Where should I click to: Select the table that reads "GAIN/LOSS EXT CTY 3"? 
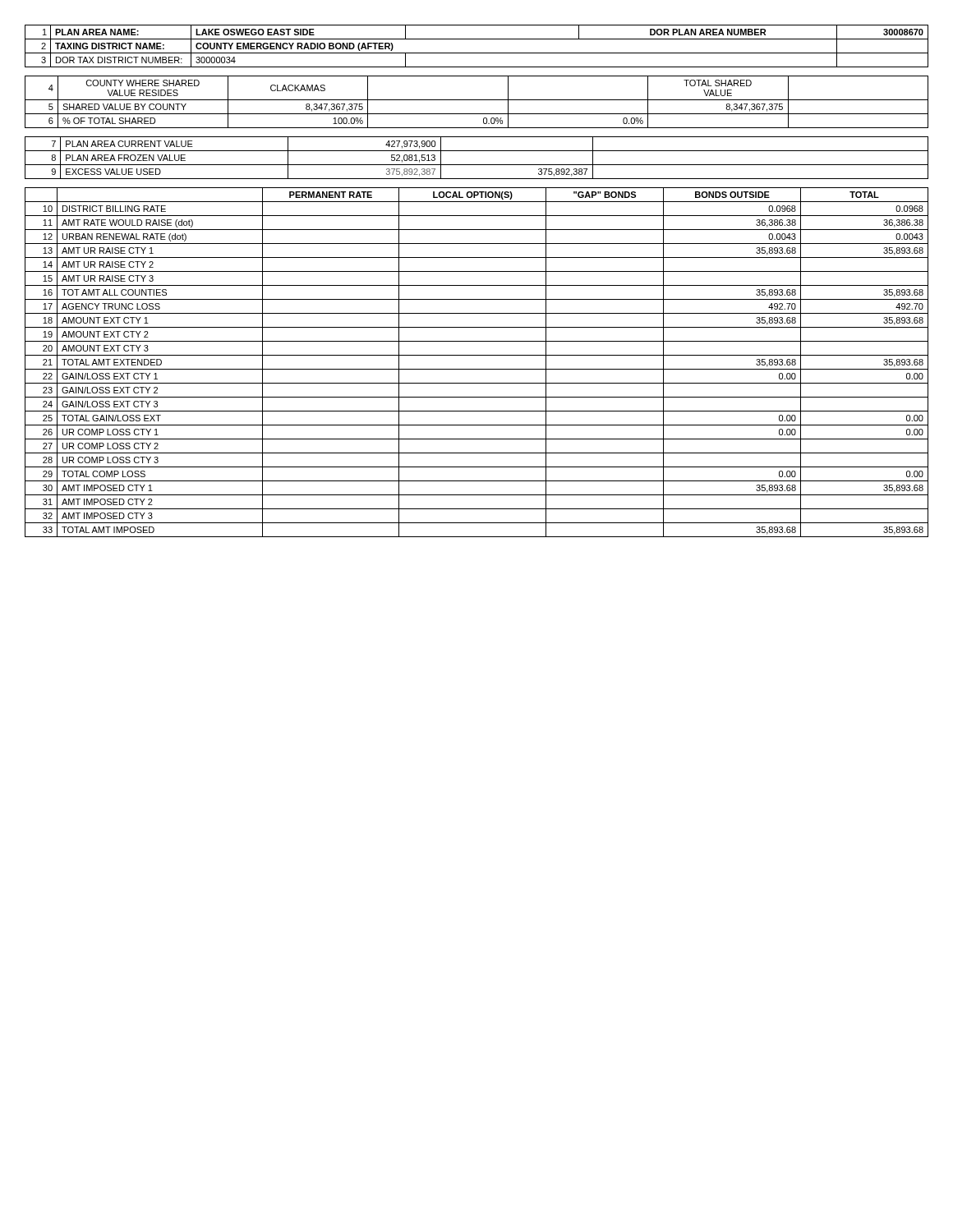[x=476, y=362]
